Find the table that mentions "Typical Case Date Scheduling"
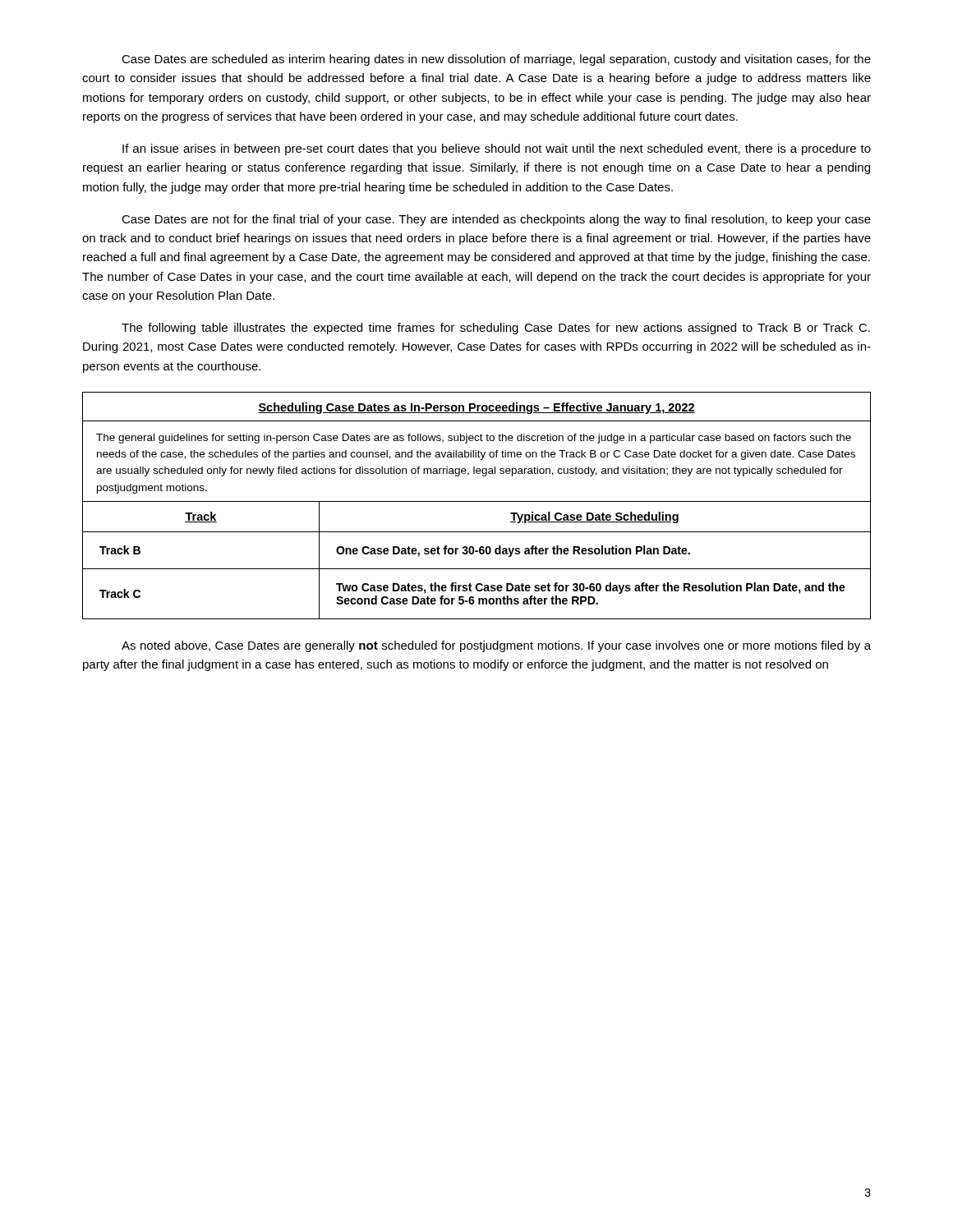The width and height of the screenshot is (953, 1232). point(476,505)
